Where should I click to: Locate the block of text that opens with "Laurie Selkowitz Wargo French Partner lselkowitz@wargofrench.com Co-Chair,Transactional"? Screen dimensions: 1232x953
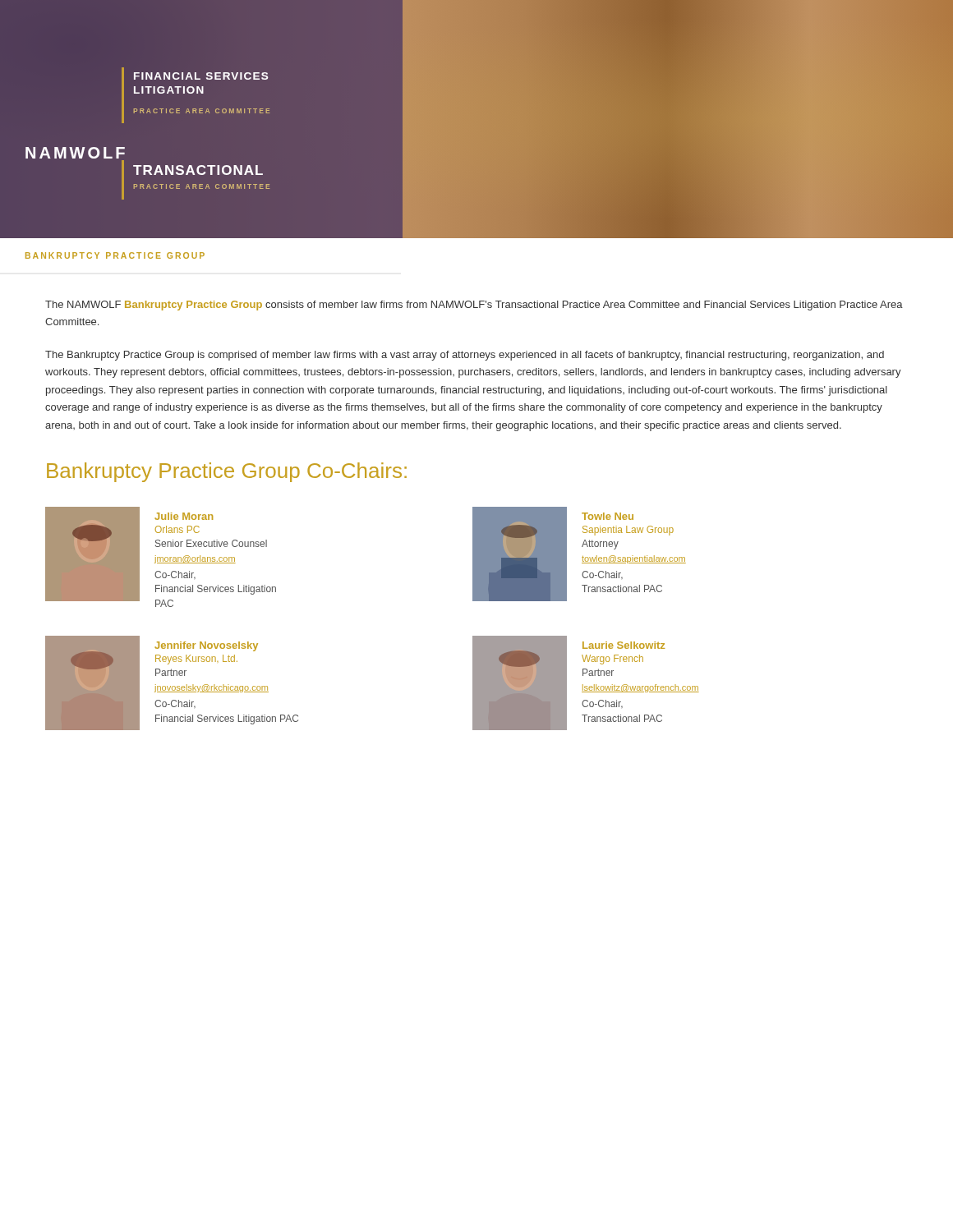[624, 645]
